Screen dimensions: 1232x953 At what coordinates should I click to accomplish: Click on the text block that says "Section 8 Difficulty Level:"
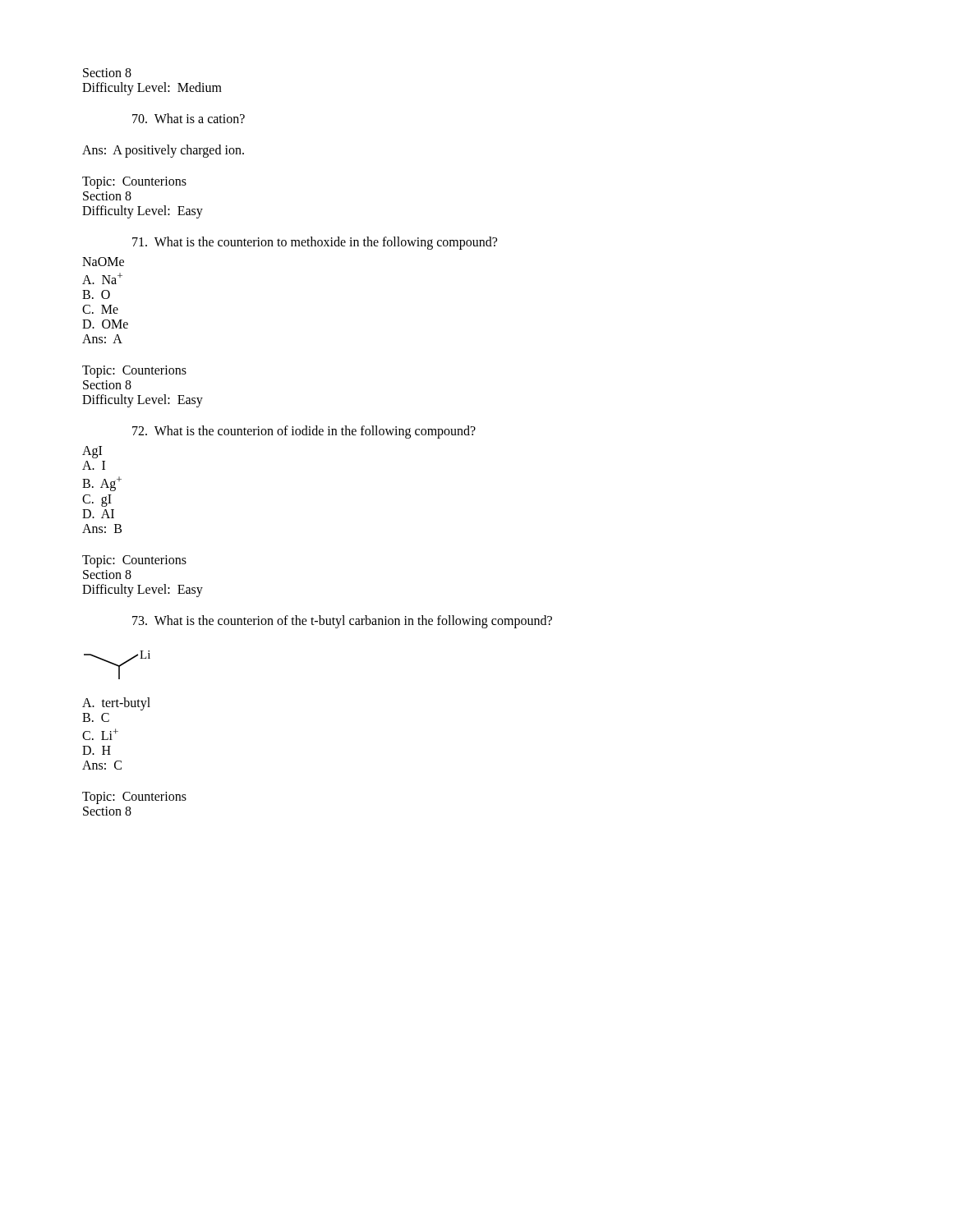click(152, 80)
